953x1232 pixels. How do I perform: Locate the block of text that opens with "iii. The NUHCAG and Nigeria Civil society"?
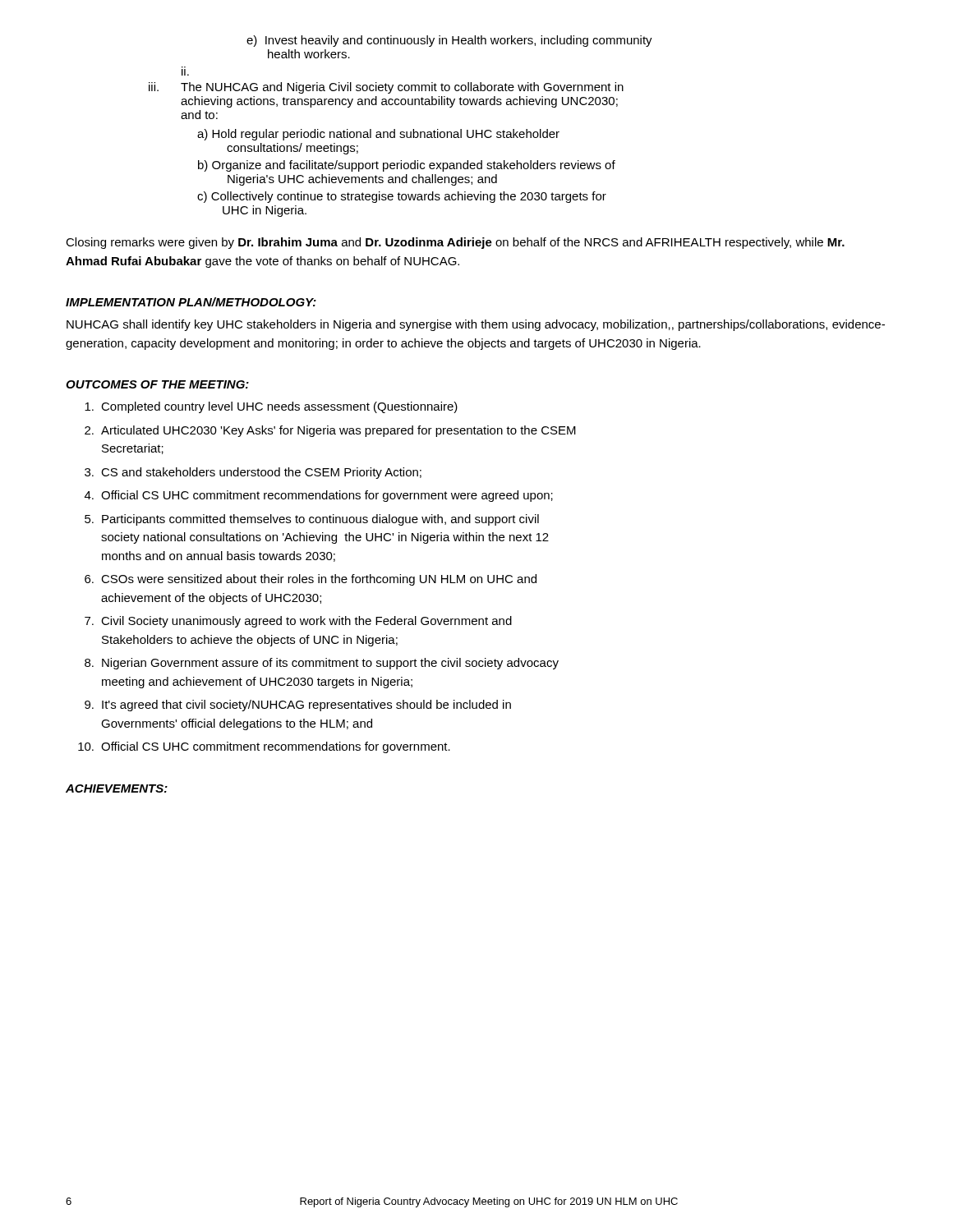point(386,101)
